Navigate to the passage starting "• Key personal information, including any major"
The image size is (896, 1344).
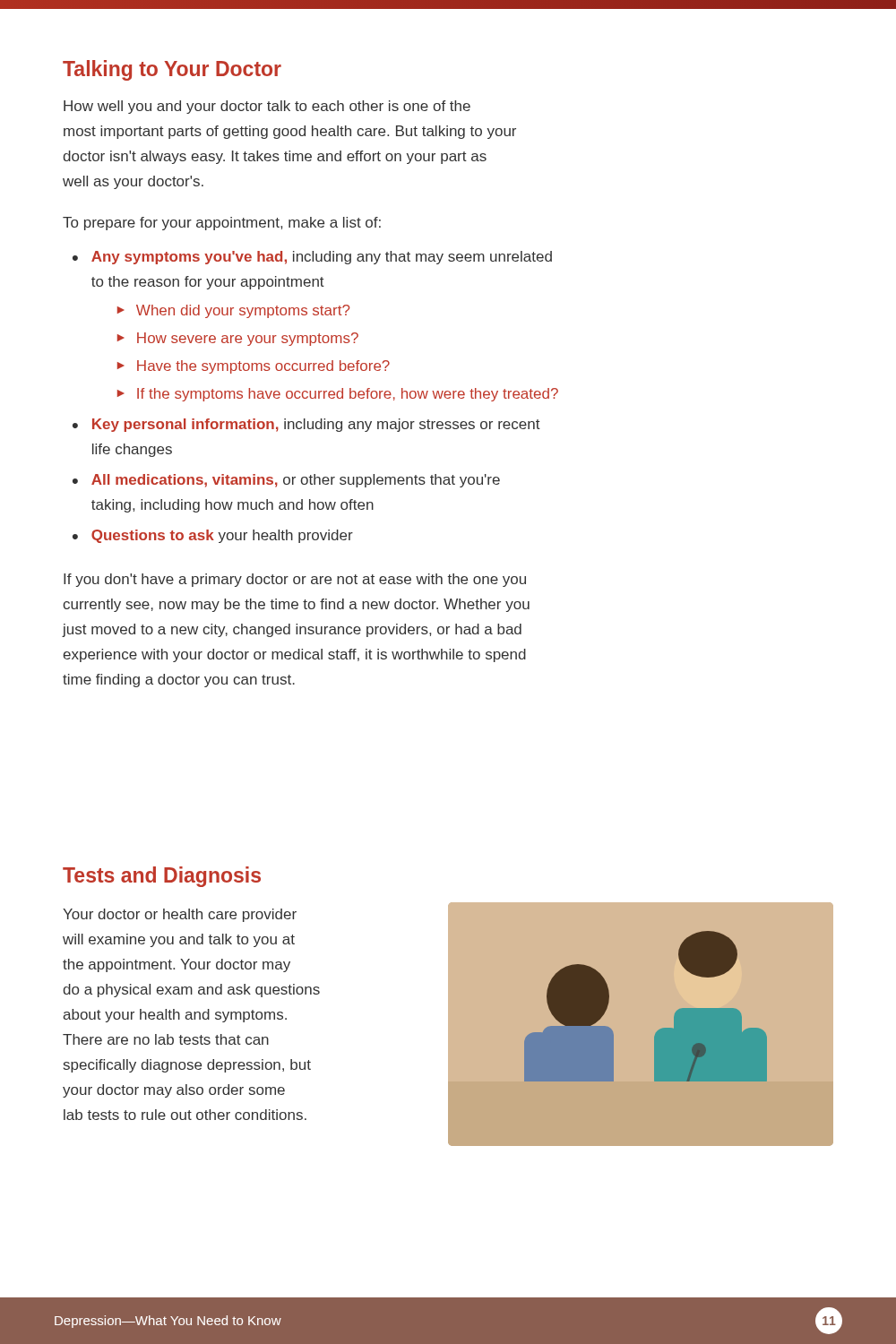point(306,437)
